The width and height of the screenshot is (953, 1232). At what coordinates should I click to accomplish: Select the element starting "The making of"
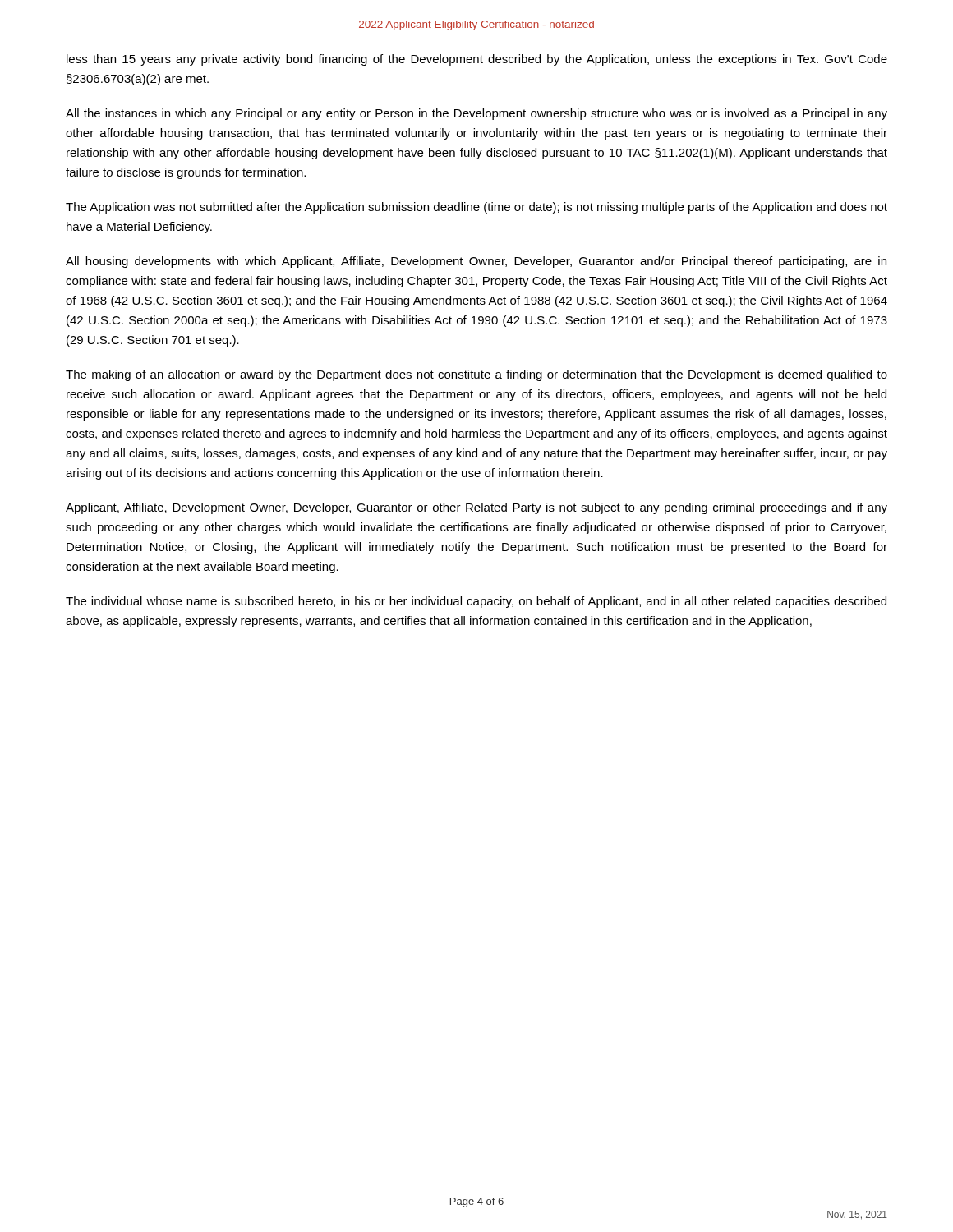476,423
